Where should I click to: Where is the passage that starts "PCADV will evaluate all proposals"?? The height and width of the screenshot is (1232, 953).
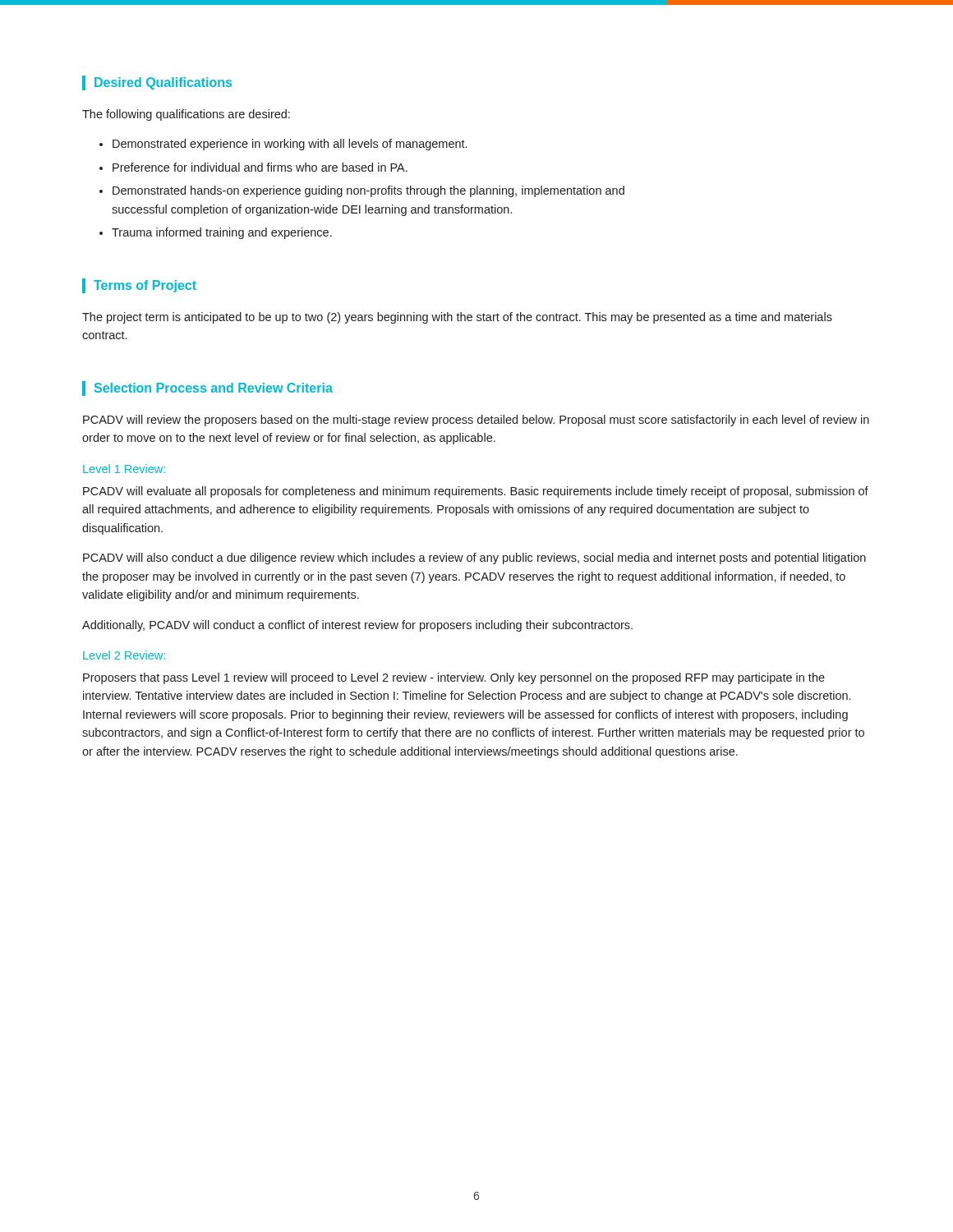[476, 510]
